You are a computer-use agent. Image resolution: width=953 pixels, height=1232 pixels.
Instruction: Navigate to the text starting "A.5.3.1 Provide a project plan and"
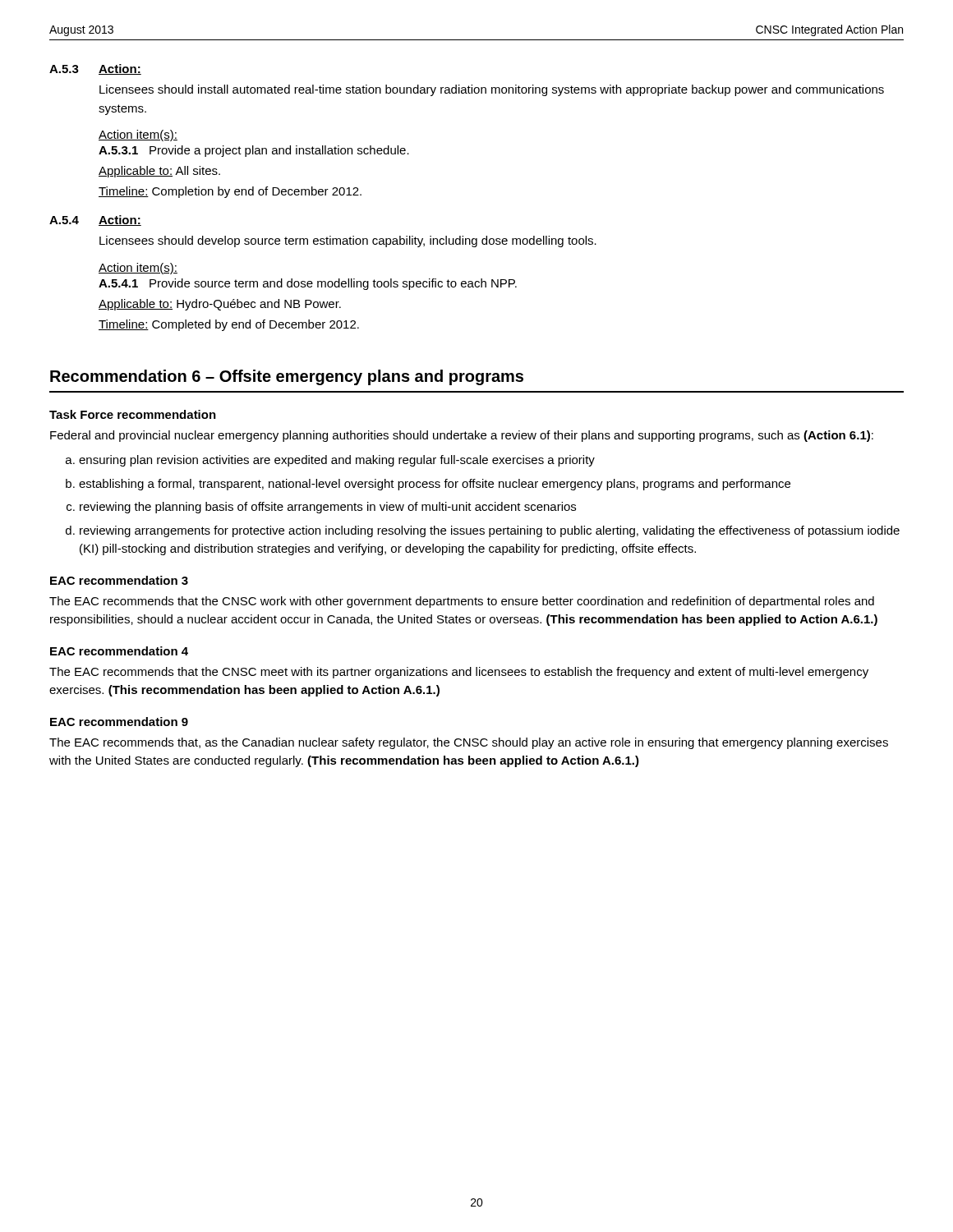[254, 150]
